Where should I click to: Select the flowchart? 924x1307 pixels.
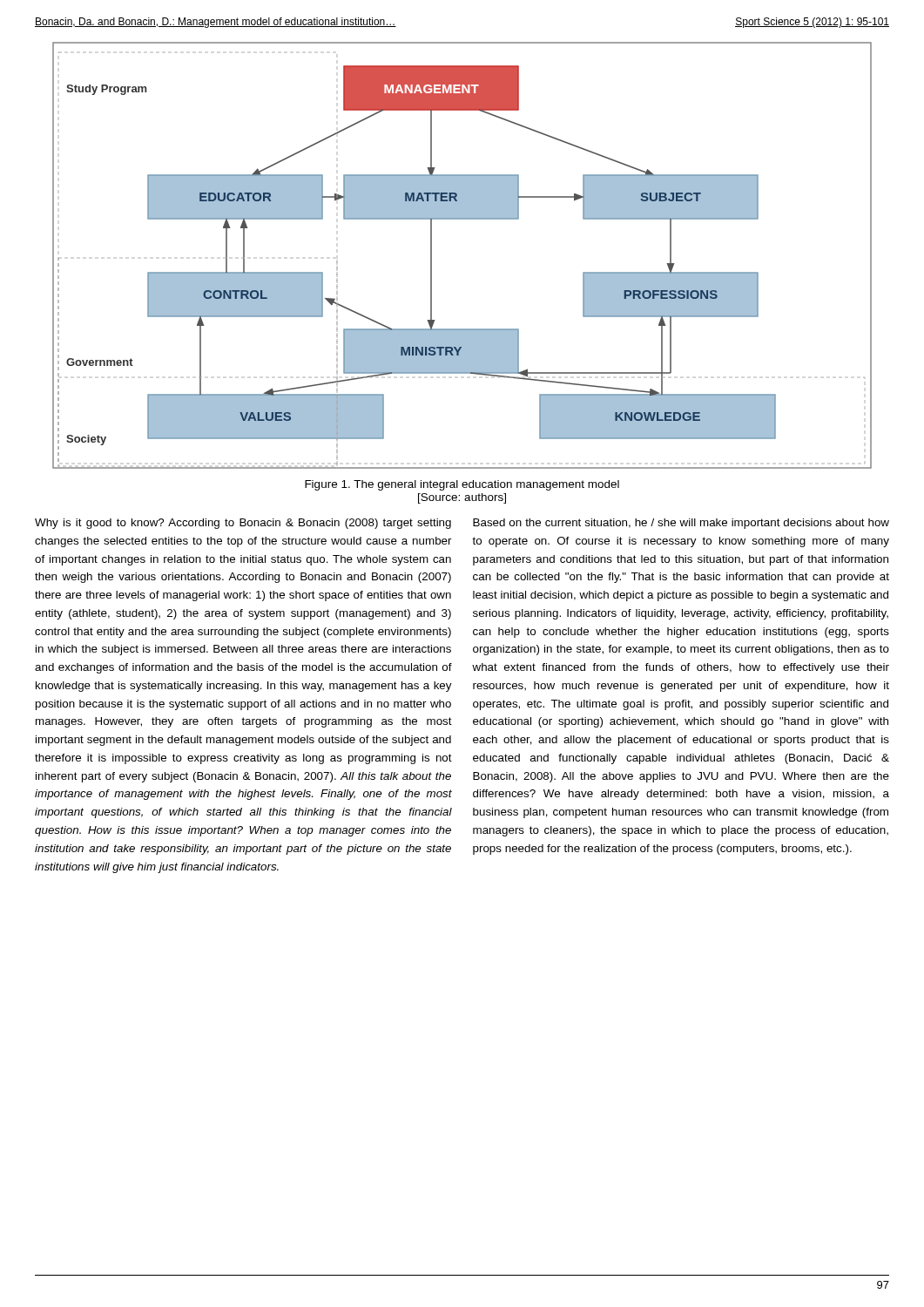[x=462, y=255]
